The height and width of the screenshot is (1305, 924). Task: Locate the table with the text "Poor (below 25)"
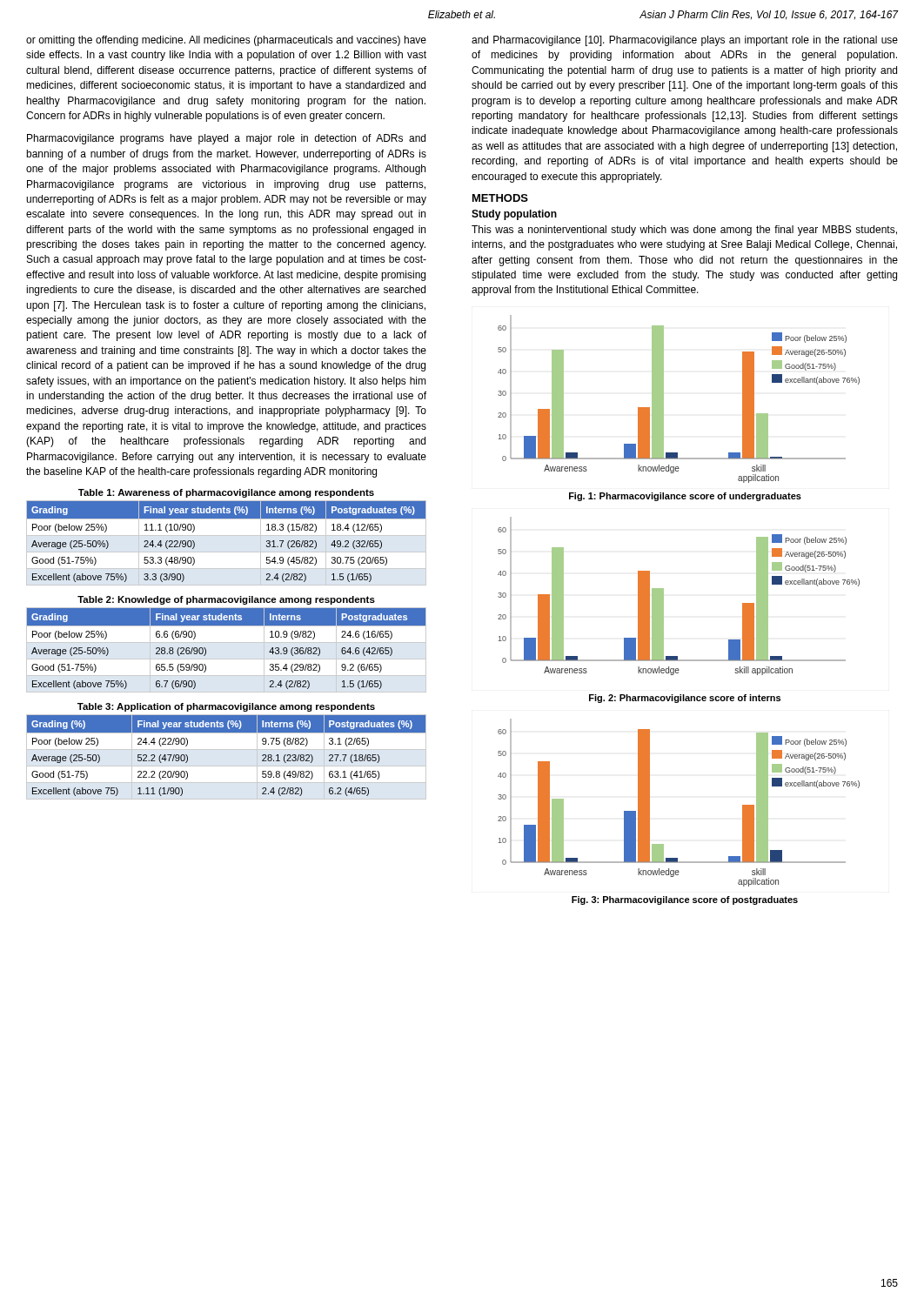tap(226, 757)
